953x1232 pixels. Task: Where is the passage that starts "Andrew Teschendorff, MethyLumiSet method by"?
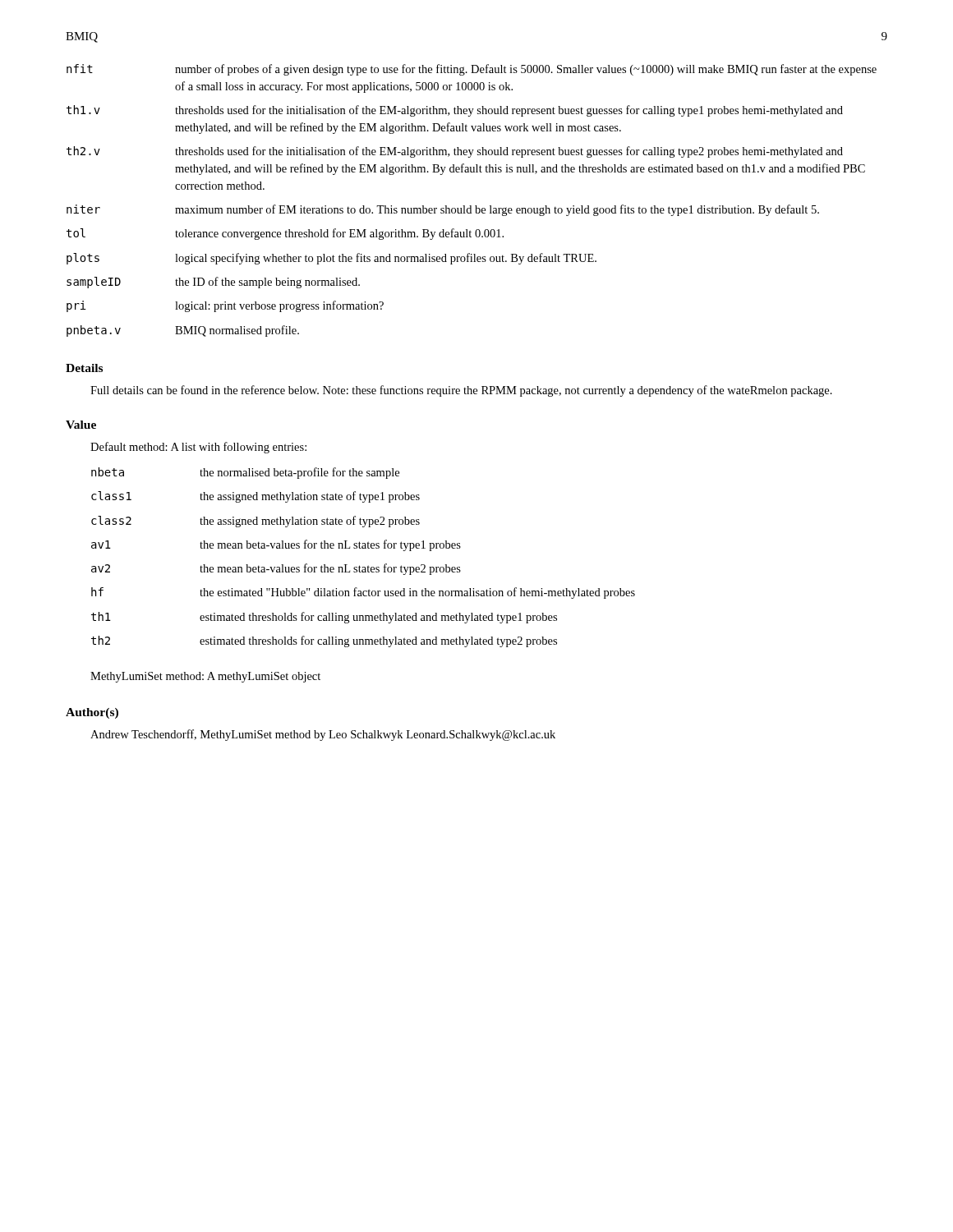(x=323, y=735)
